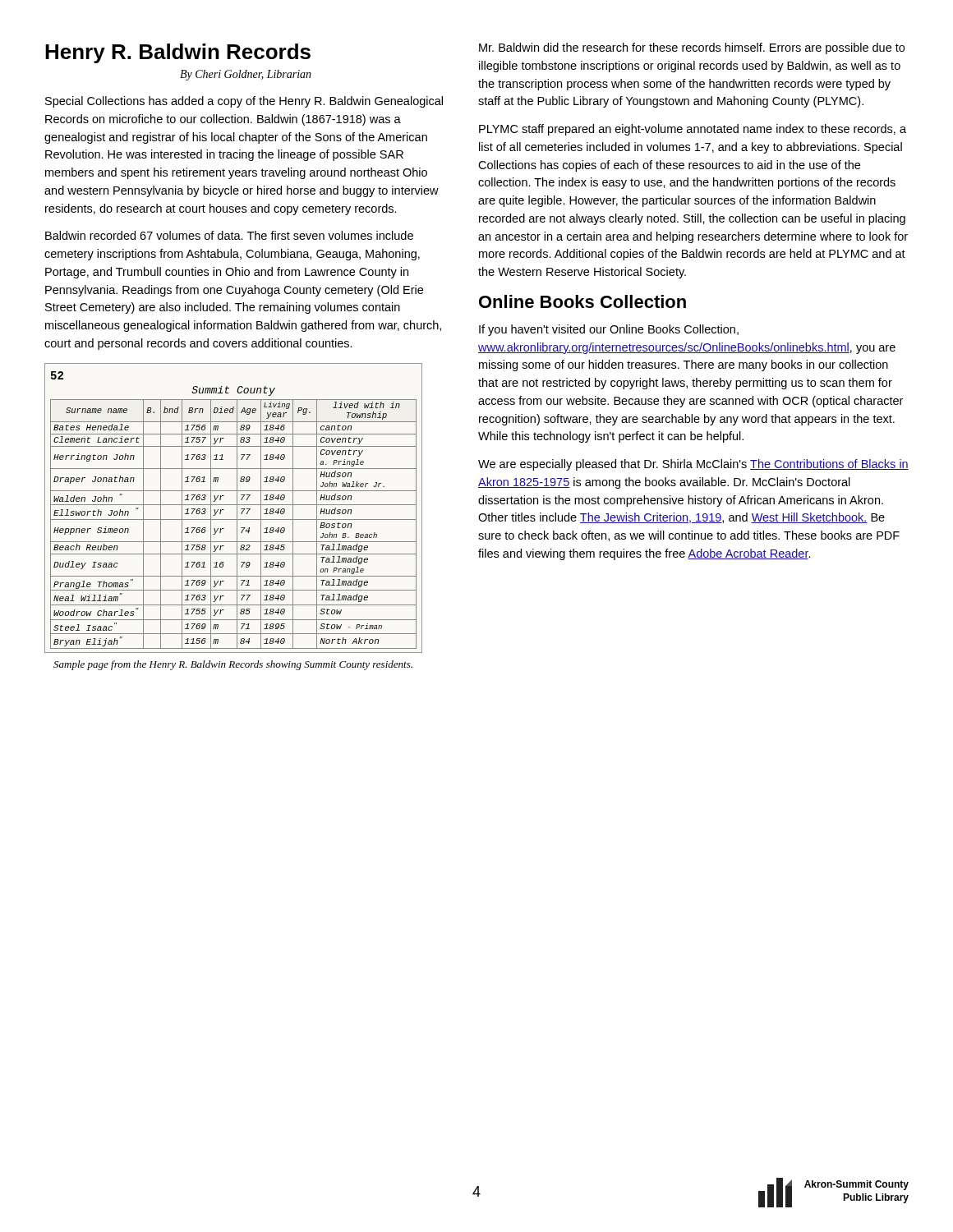The width and height of the screenshot is (953, 1232).
Task: Select the illustration
Action: pos(246,508)
